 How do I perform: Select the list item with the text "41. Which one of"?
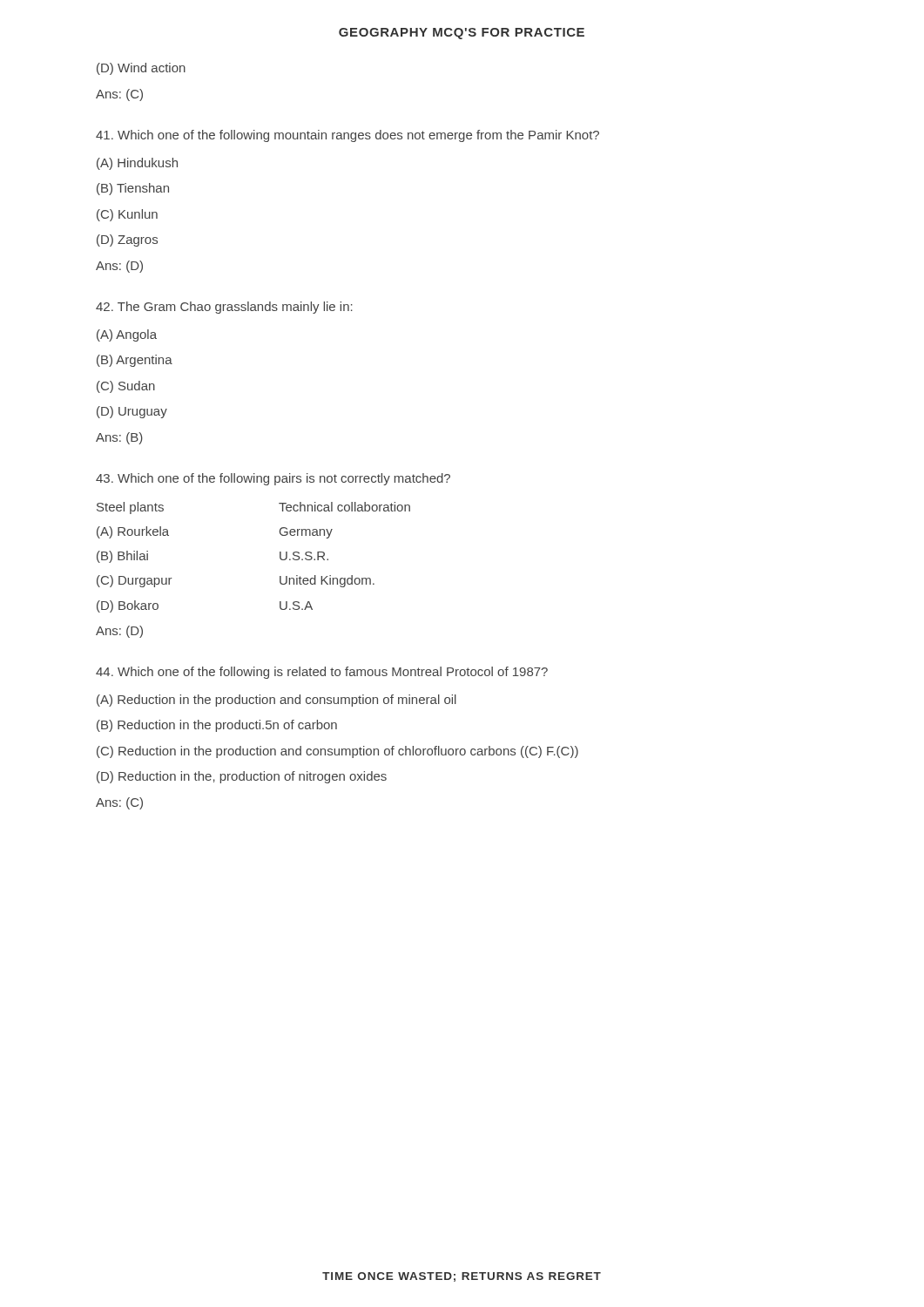point(348,135)
